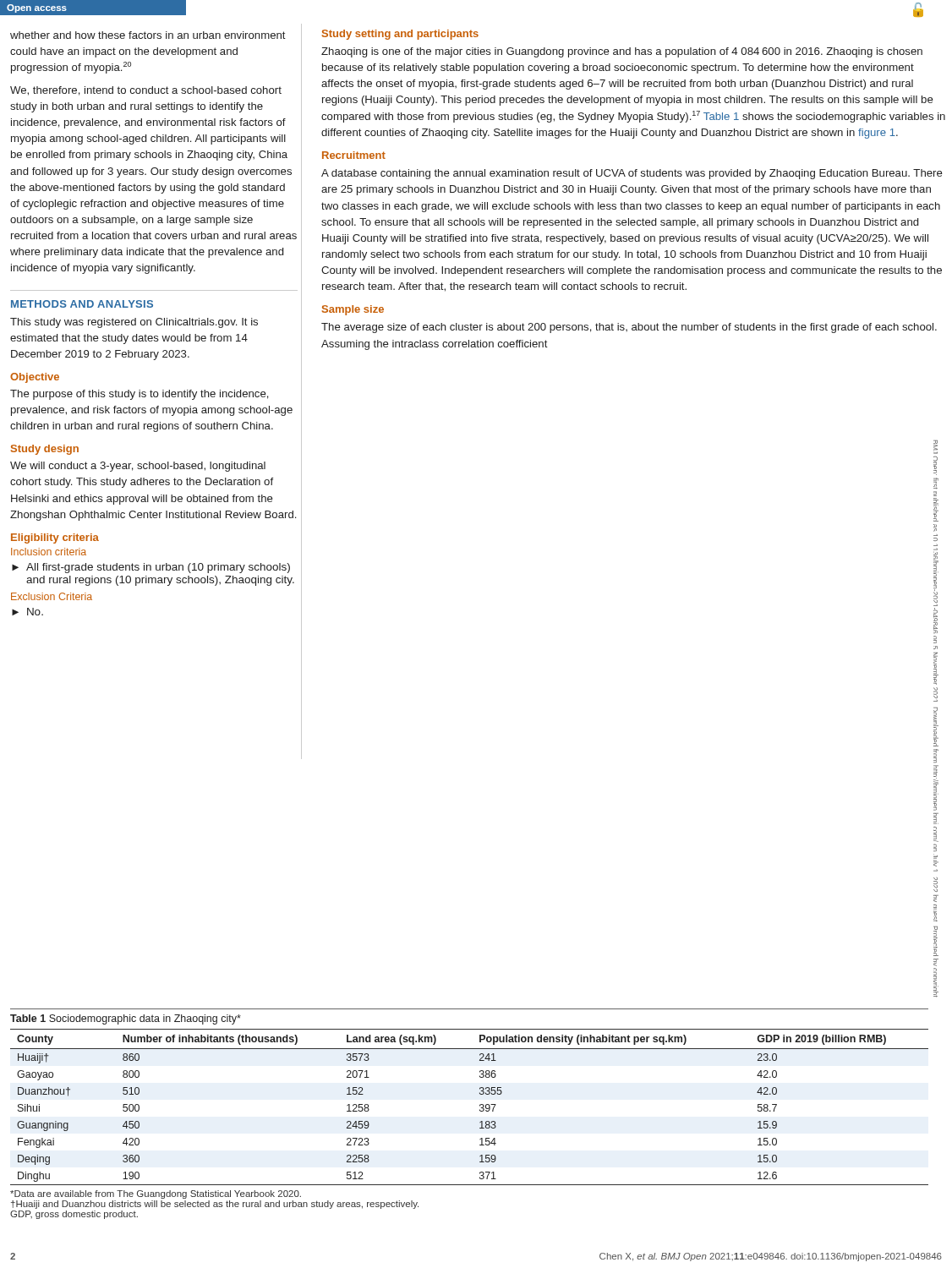
Task: Point to "METHODS AND ANALYSIS"
Action: (82, 303)
